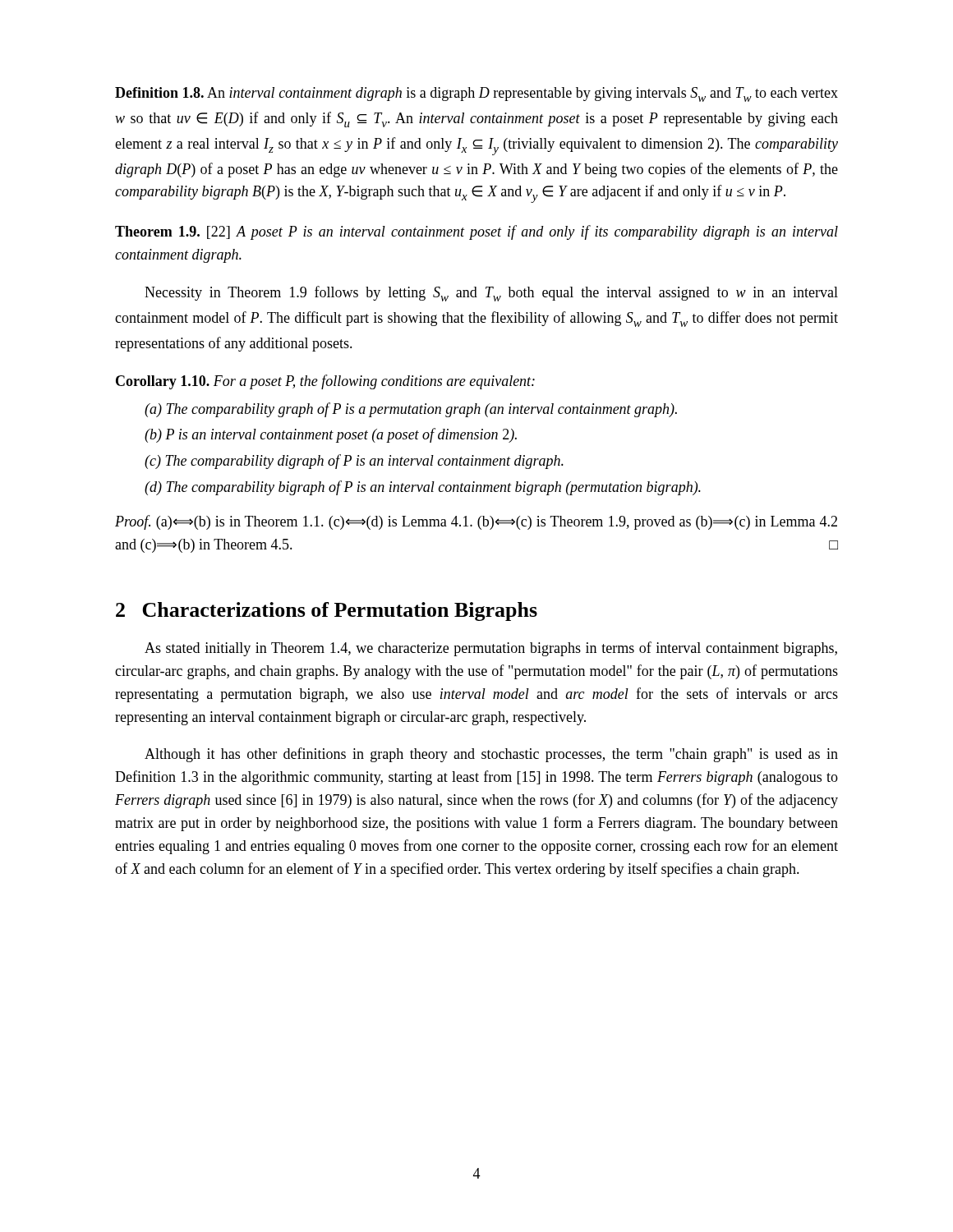The width and height of the screenshot is (953, 1232).
Task: Select the text block that says "Definition 1.8. An interval"
Action: 476,144
